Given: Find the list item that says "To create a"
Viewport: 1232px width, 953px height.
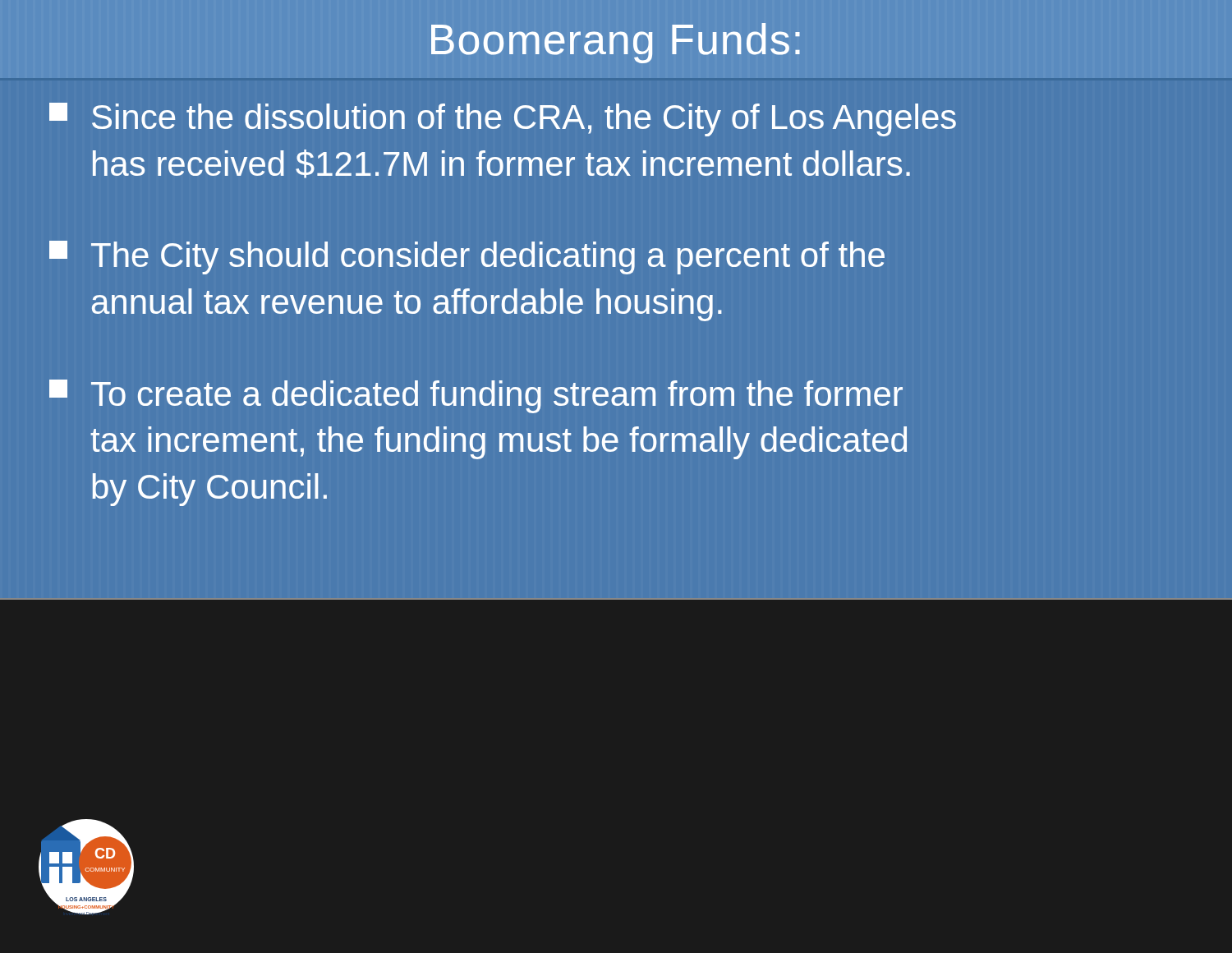Looking at the screenshot, I should pos(479,441).
